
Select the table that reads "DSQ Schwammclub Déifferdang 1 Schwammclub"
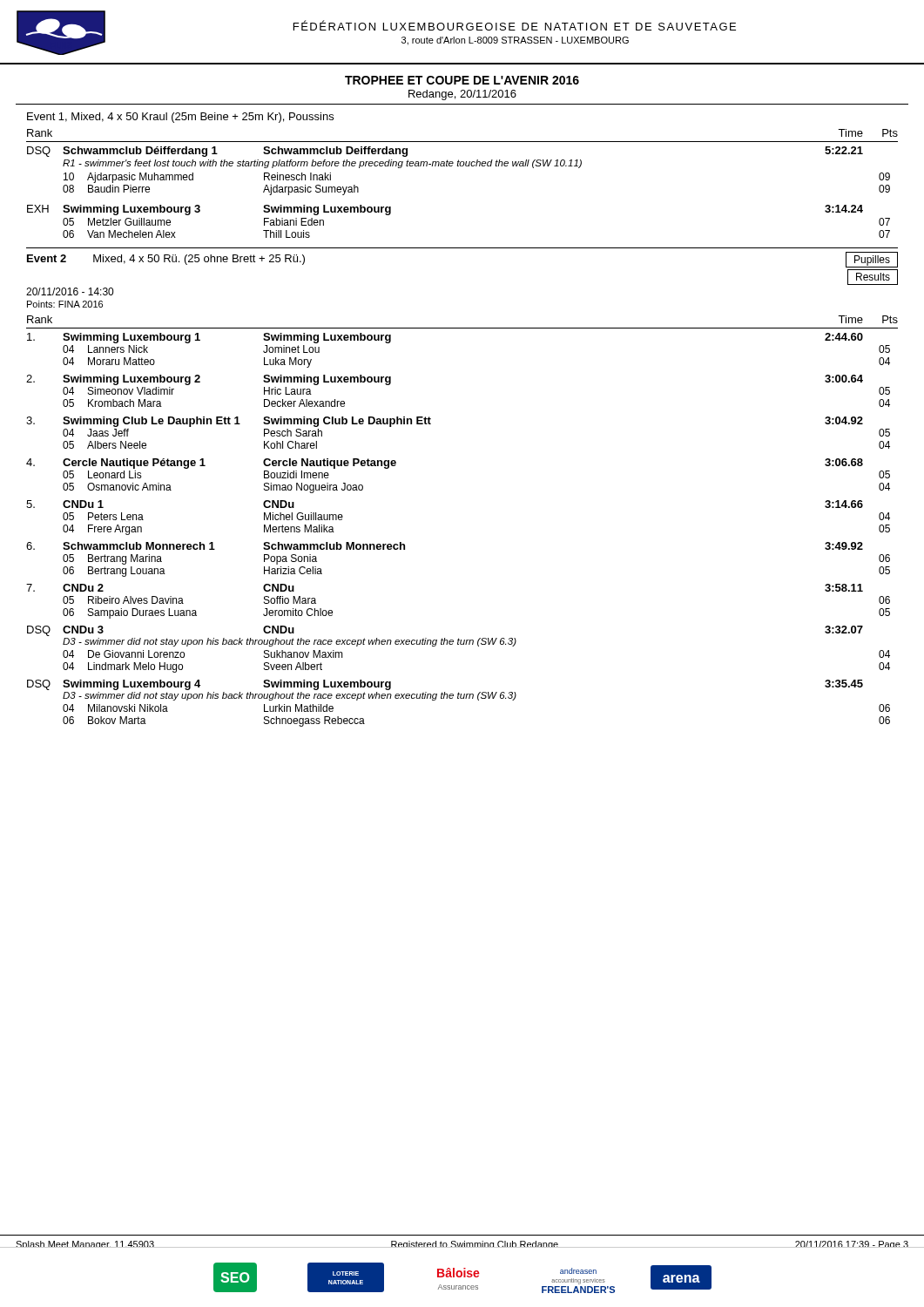462,169
